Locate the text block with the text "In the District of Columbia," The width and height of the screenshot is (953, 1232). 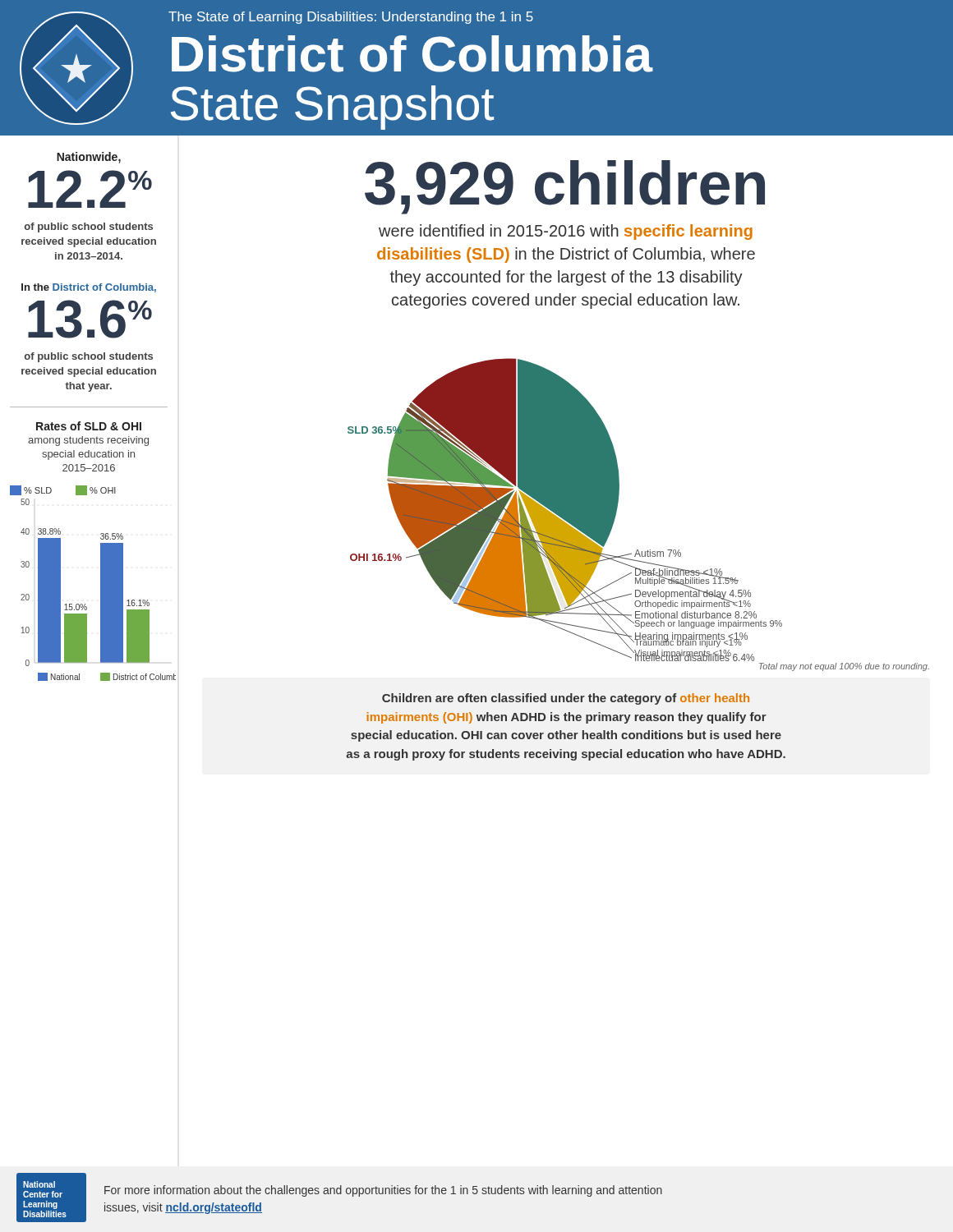89,337
